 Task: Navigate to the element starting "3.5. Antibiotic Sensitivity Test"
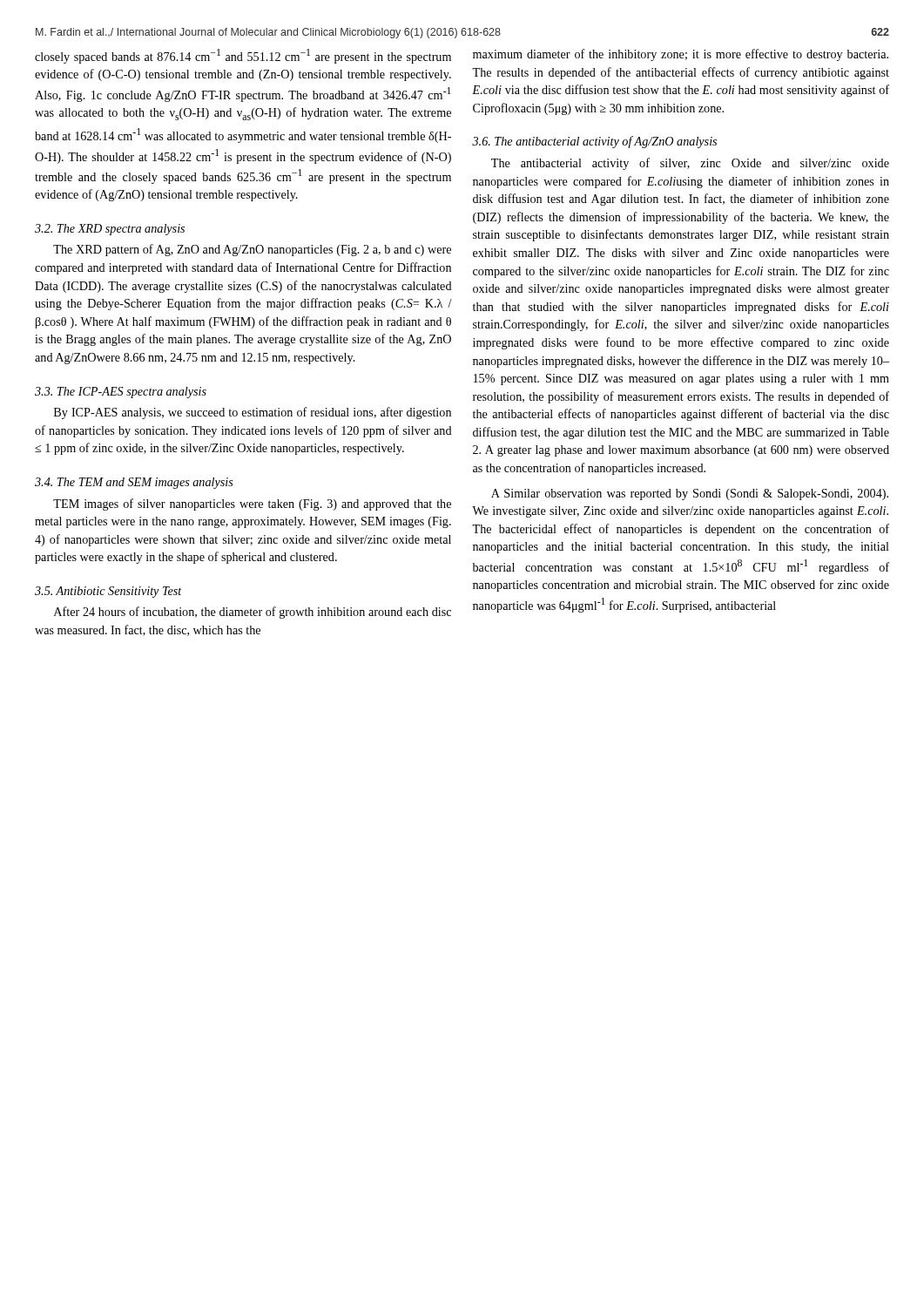pos(108,592)
